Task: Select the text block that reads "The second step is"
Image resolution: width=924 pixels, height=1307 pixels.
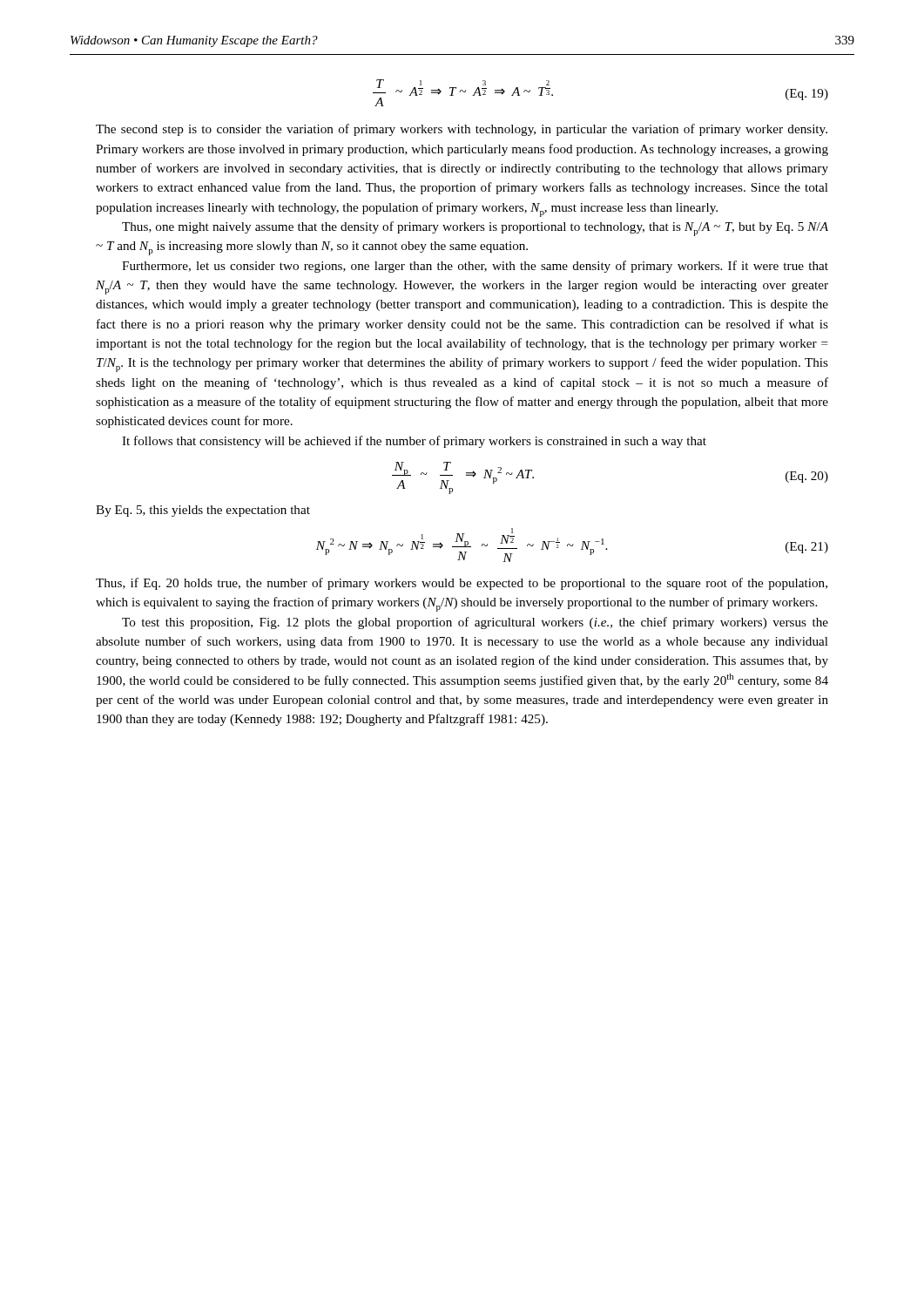Action: (x=462, y=168)
